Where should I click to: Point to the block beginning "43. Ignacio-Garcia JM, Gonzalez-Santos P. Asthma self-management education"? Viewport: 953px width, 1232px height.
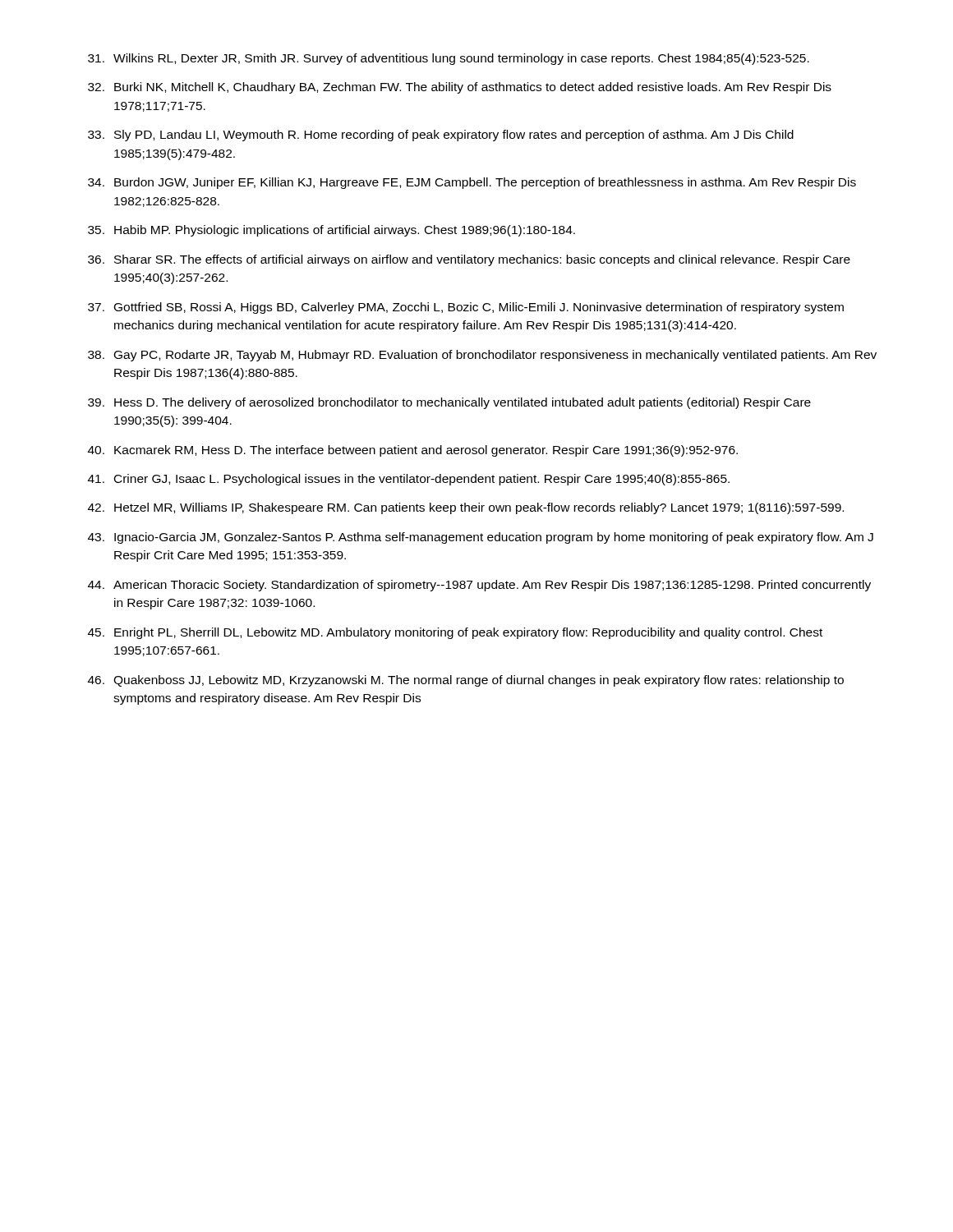coord(476,547)
